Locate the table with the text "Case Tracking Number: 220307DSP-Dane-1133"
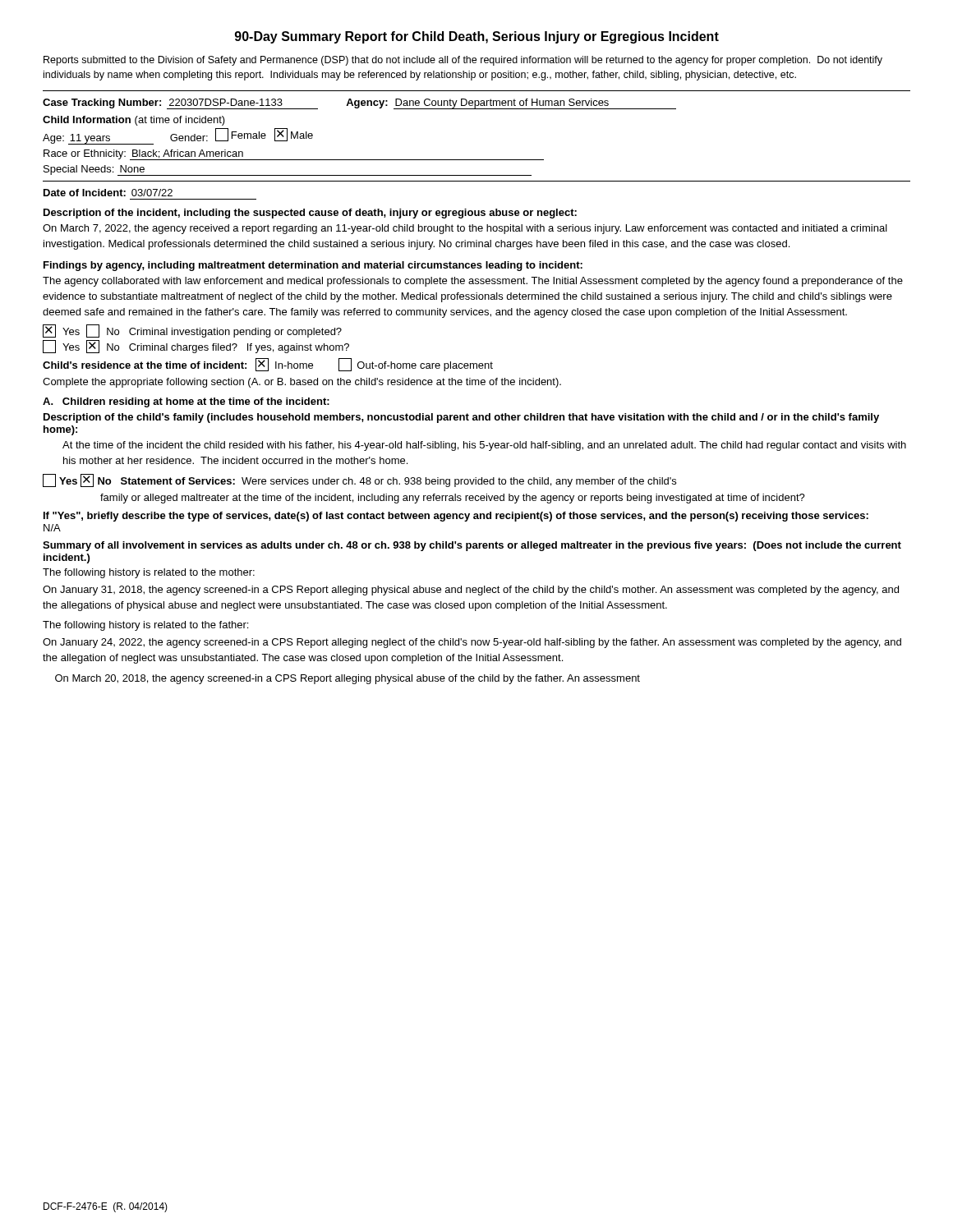The width and height of the screenshot is (953, 1232). click(476, 103)
